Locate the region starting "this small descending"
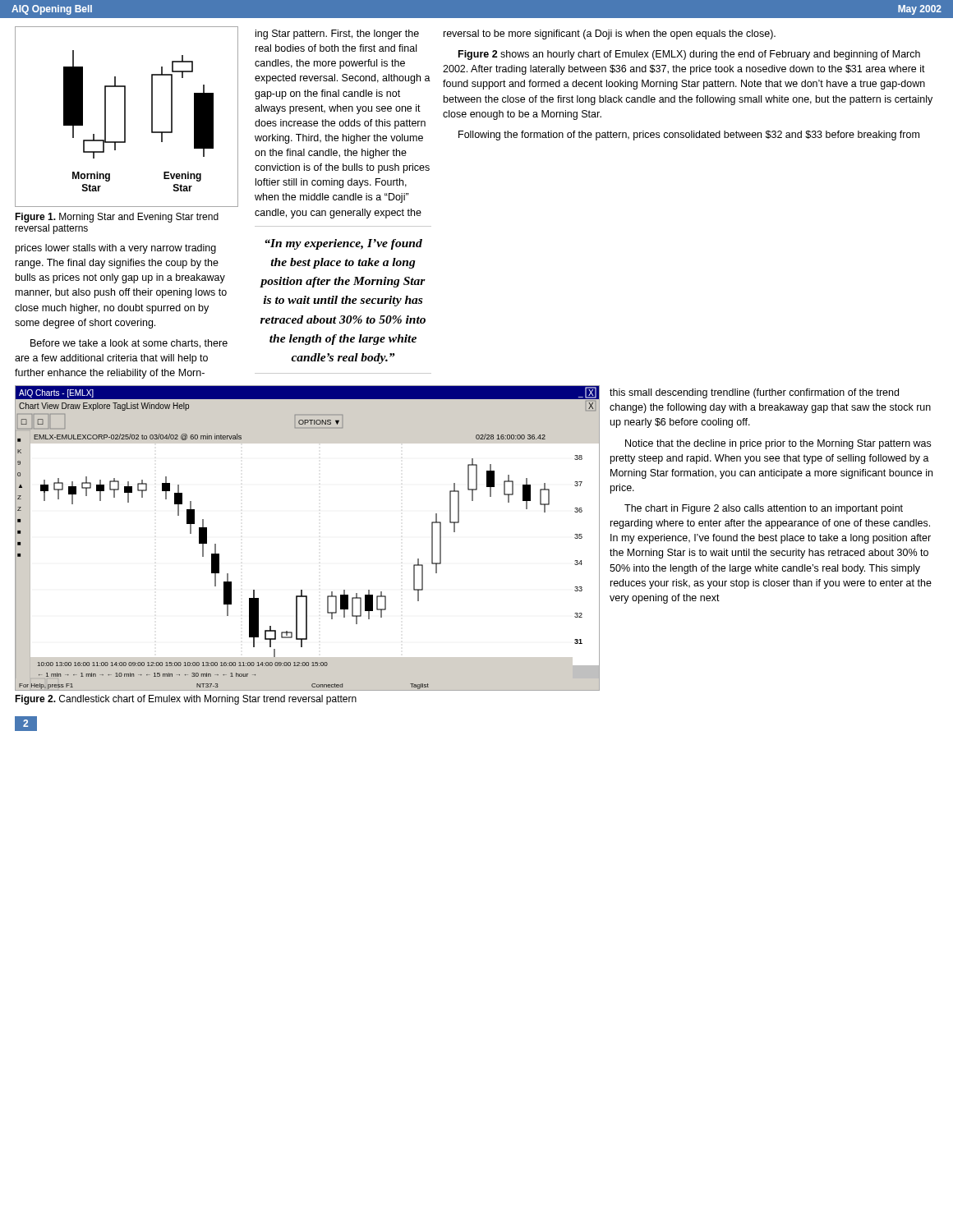 (774, 495)
